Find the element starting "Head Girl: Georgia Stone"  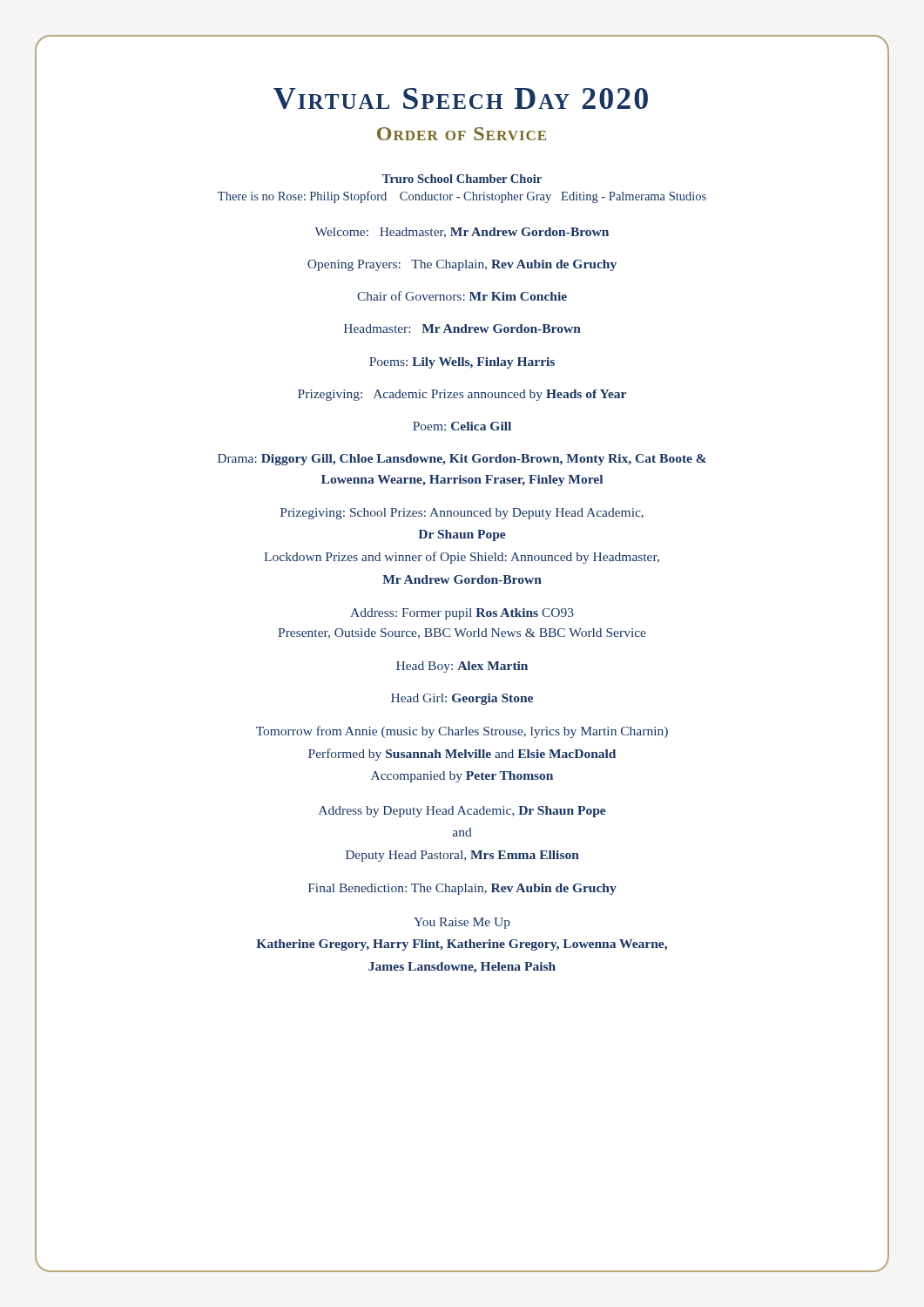(x=462, y=697)
